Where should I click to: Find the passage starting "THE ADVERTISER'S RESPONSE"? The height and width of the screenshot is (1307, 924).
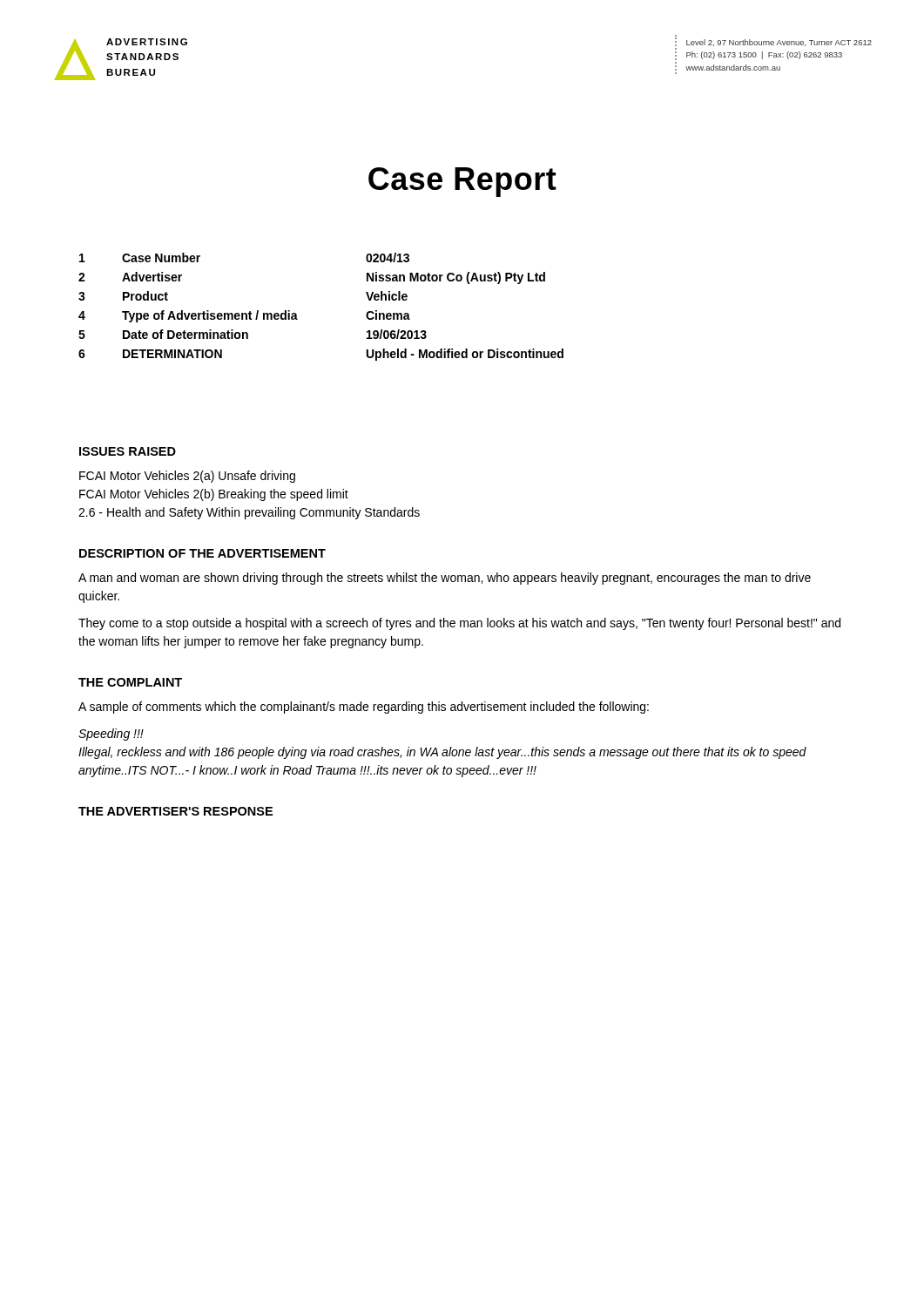tap(176, 811)
